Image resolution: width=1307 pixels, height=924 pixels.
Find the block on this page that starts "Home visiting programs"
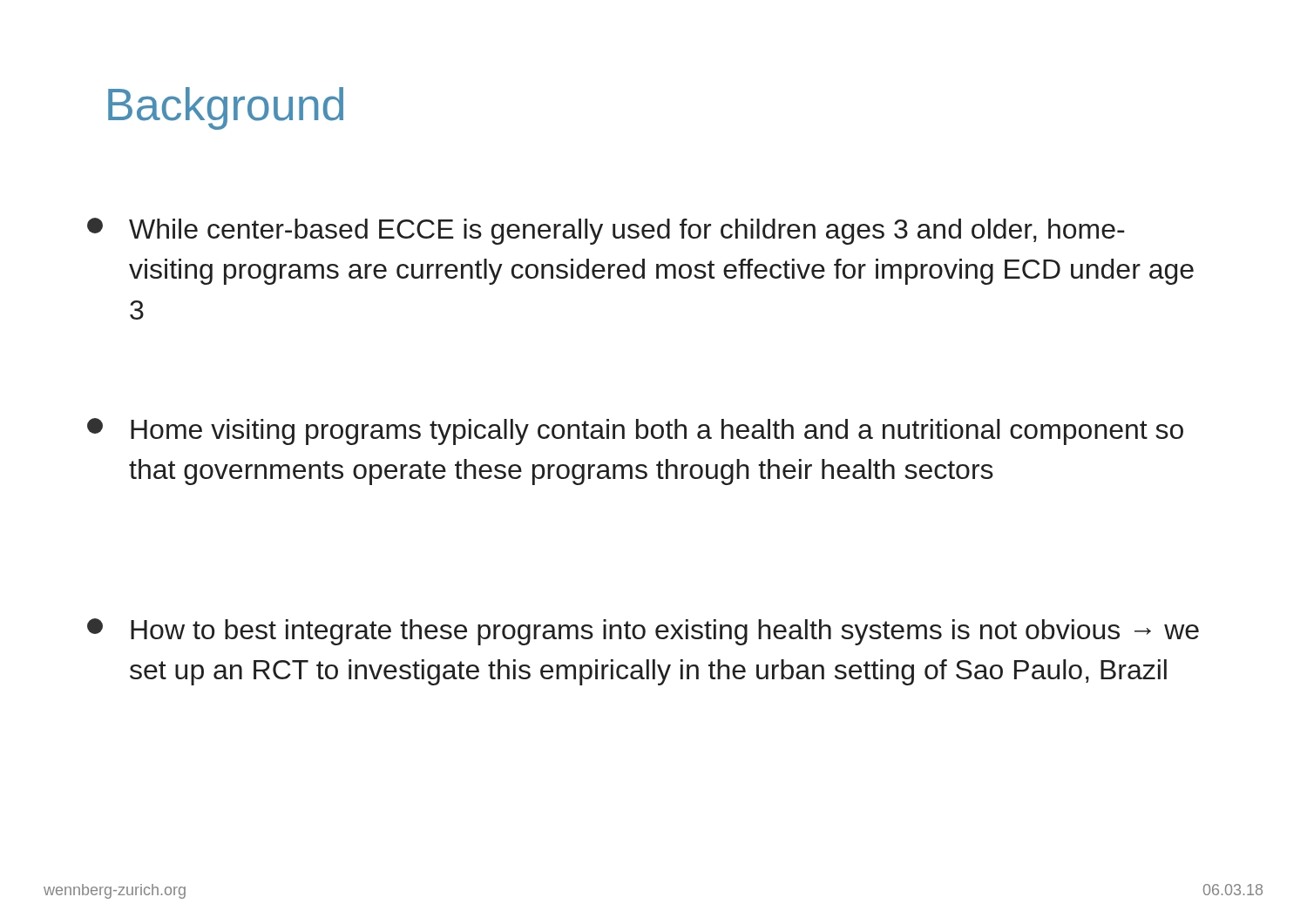point(645,450)
